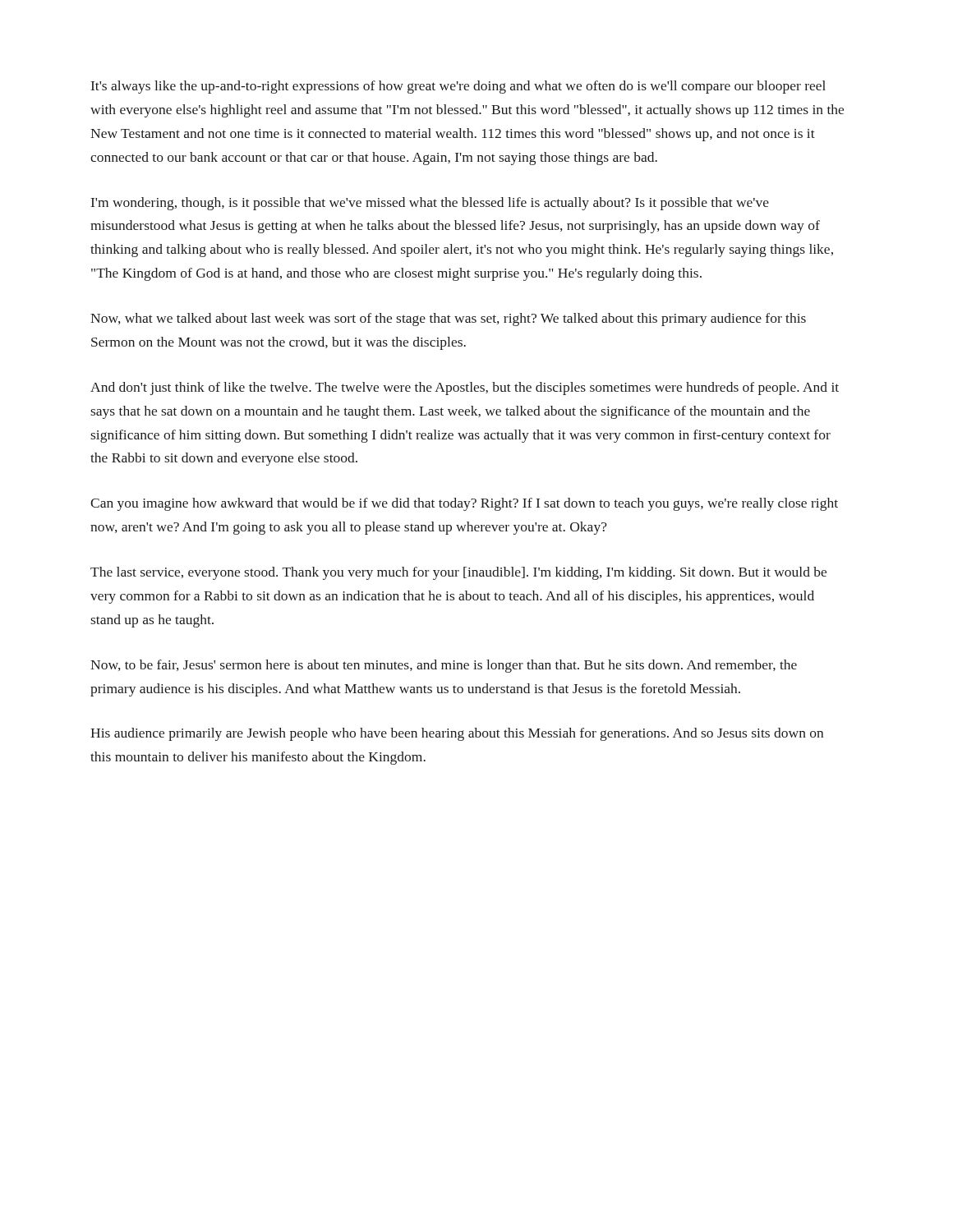Navigate to the region starting "And don't just think"
This screenshot has width=953, height=1232.
pyautogui.click(x=465, y=422)
